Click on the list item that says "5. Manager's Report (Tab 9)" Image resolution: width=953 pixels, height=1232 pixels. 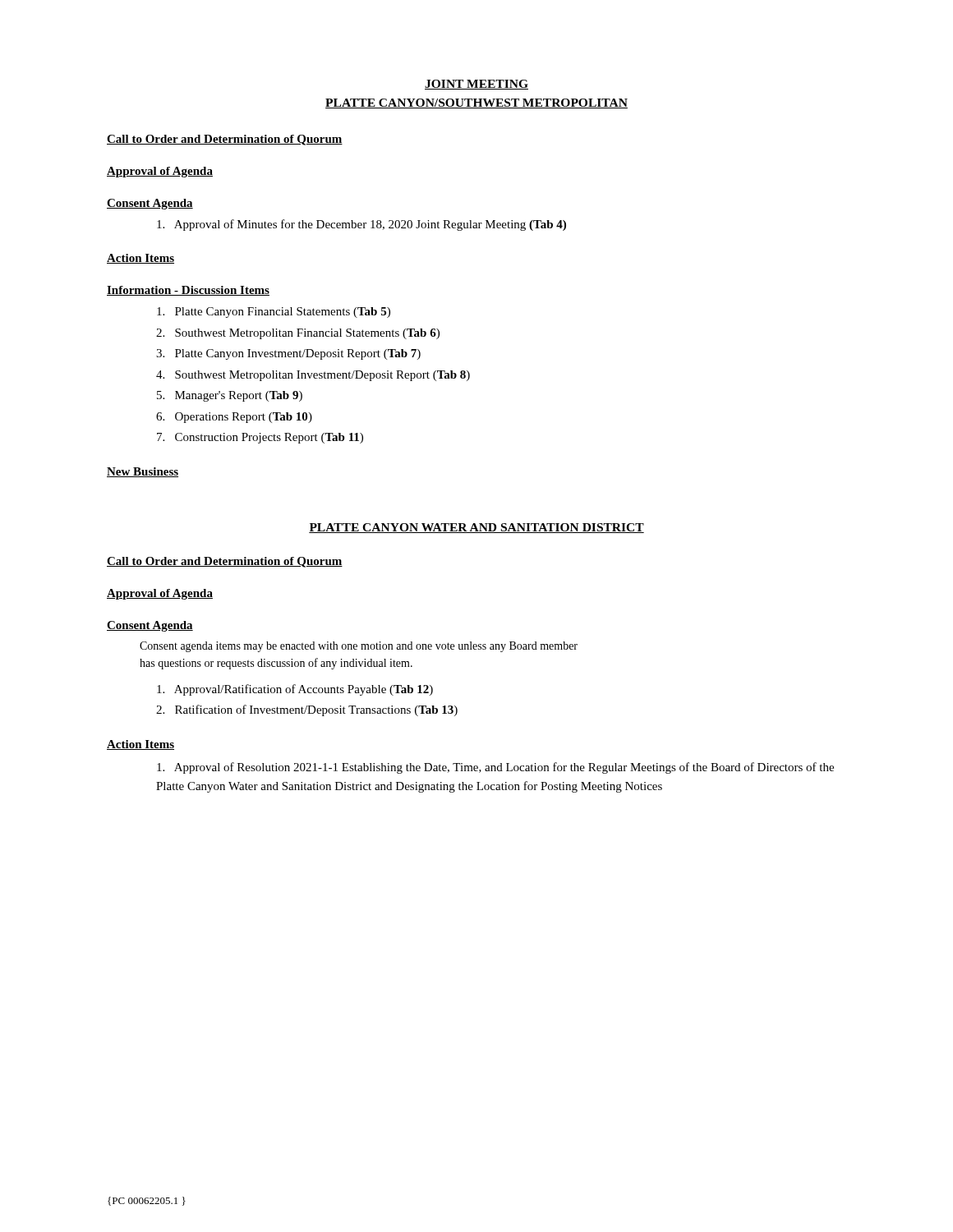pos(229,395)
